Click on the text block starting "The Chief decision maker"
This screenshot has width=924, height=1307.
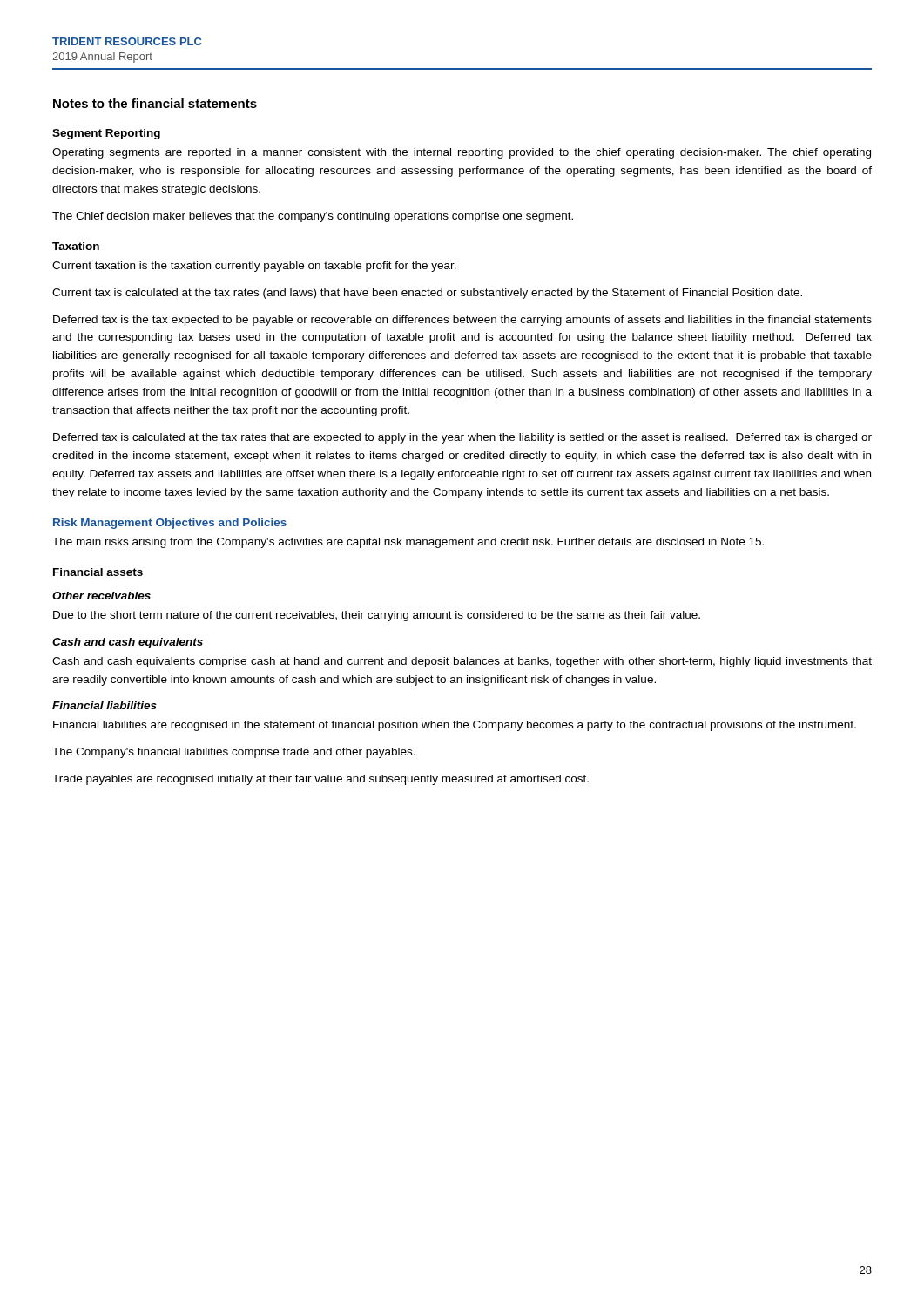tap(462, 216)
